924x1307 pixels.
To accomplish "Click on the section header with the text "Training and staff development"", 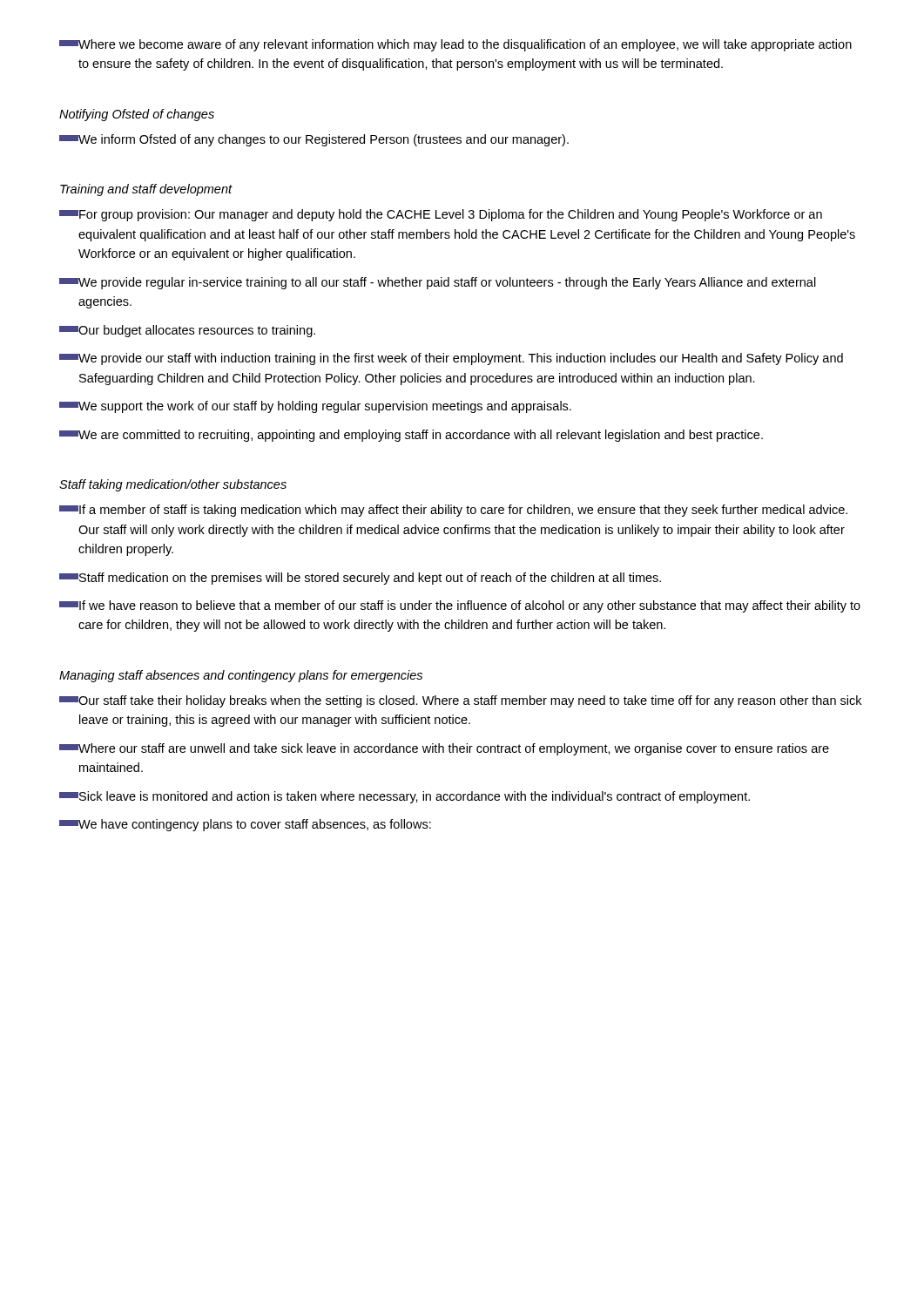I will coord(145,189).
